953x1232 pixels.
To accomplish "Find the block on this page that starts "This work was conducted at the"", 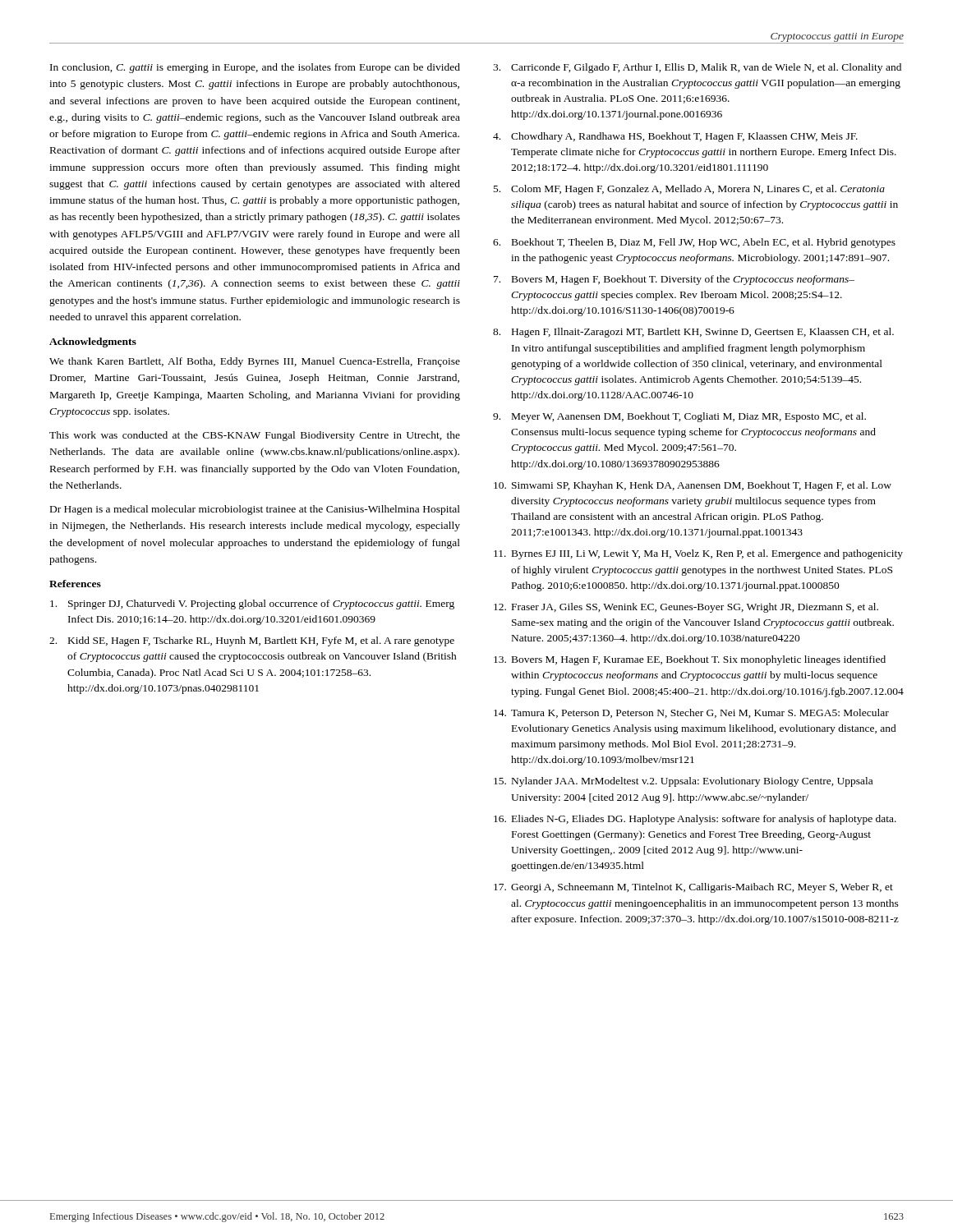I will [255, 460].
